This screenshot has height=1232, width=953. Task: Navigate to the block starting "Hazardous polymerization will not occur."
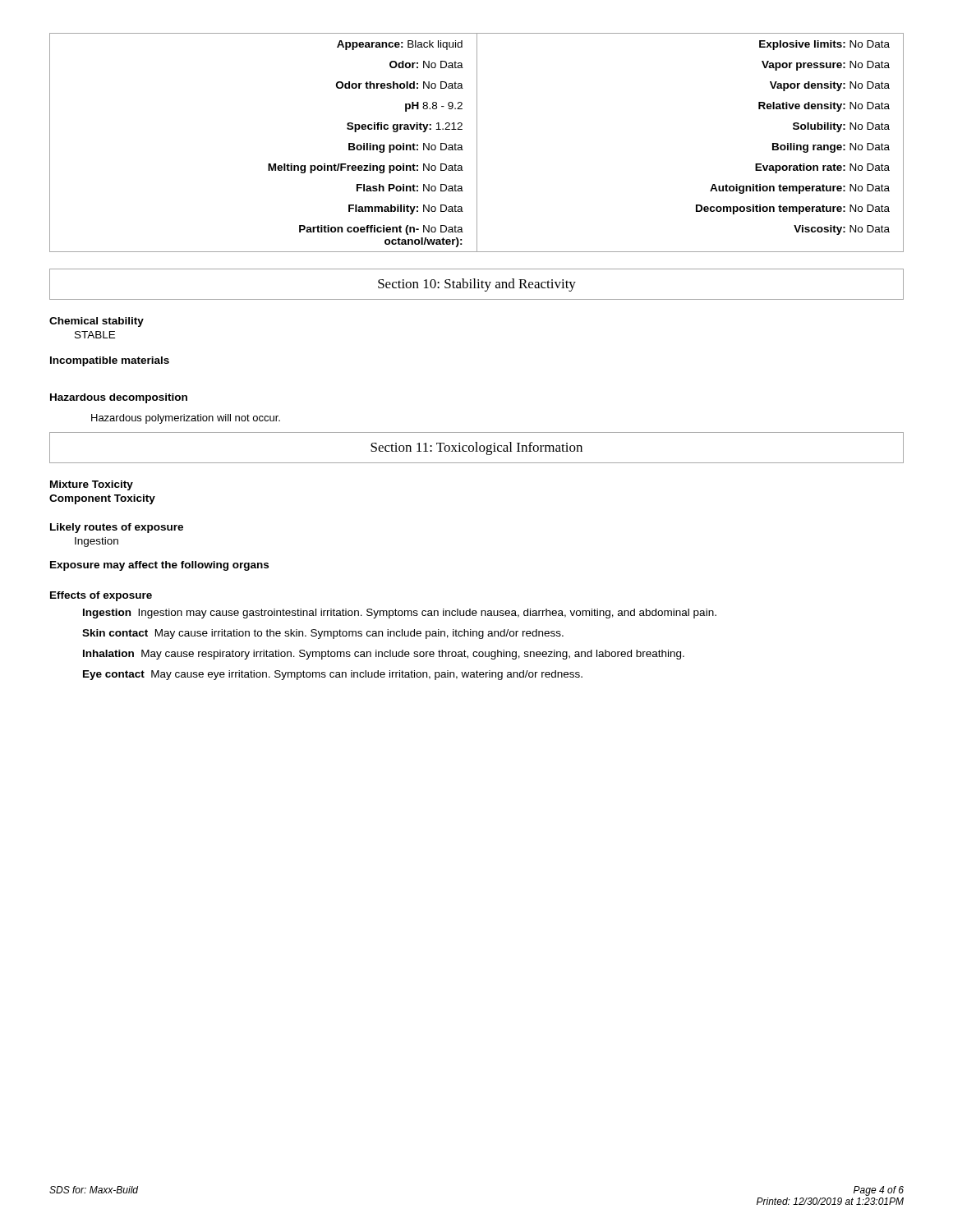pos(186,419)
